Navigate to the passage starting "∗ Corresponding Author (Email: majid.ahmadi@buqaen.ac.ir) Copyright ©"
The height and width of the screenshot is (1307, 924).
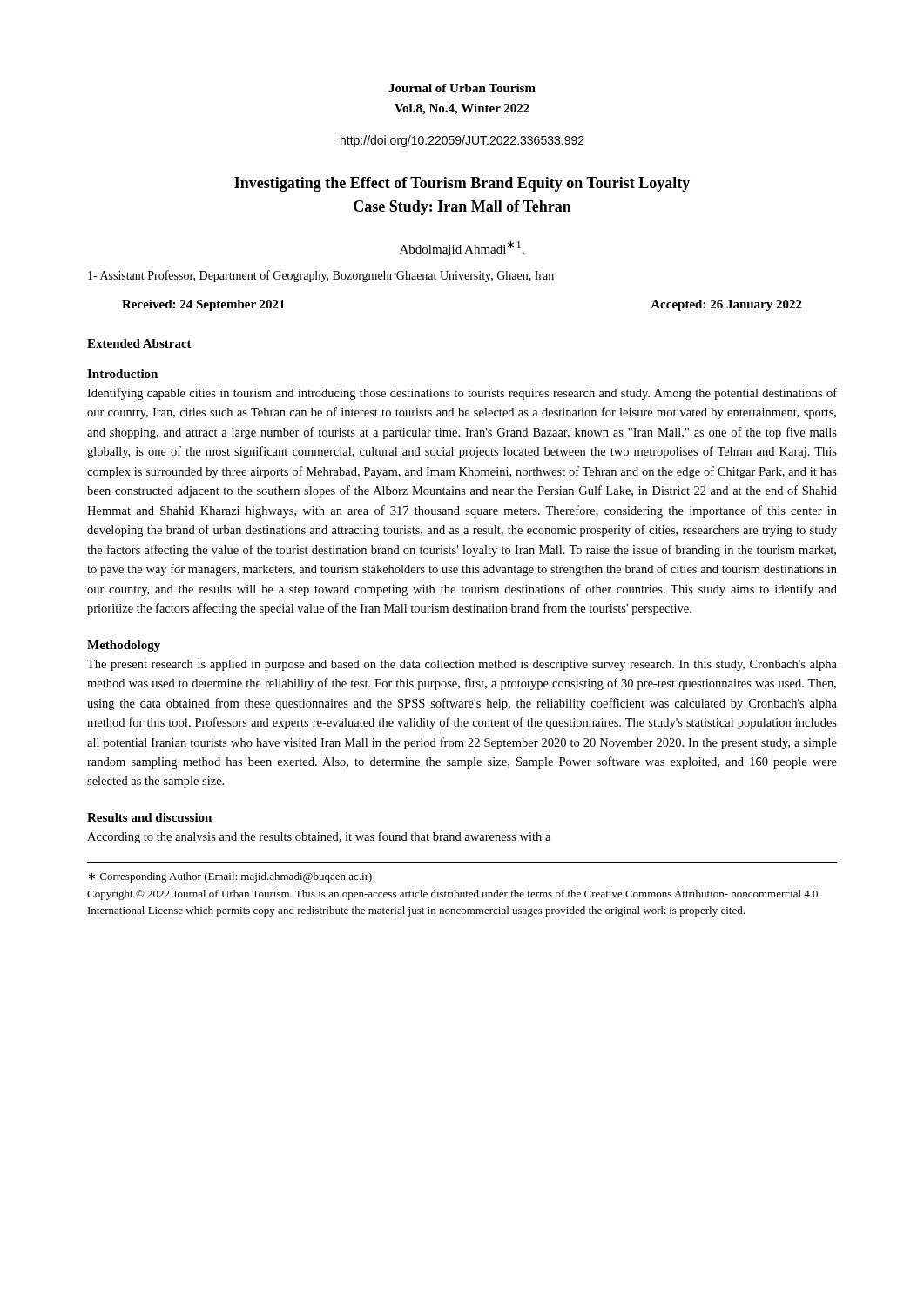pyautogui.click(x=462, y=894)
